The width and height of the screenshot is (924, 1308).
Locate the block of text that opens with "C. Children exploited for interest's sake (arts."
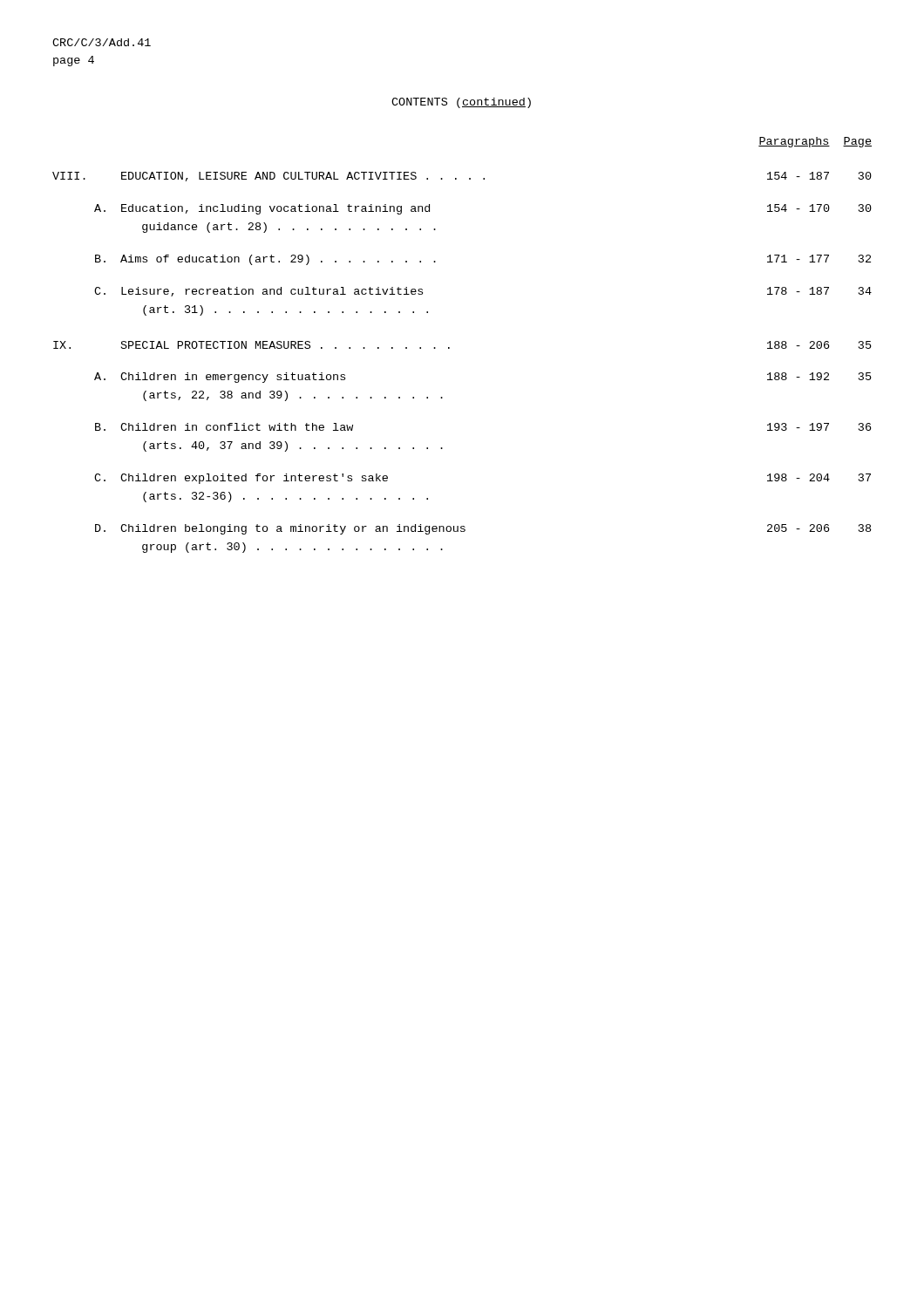click(258, 478)
